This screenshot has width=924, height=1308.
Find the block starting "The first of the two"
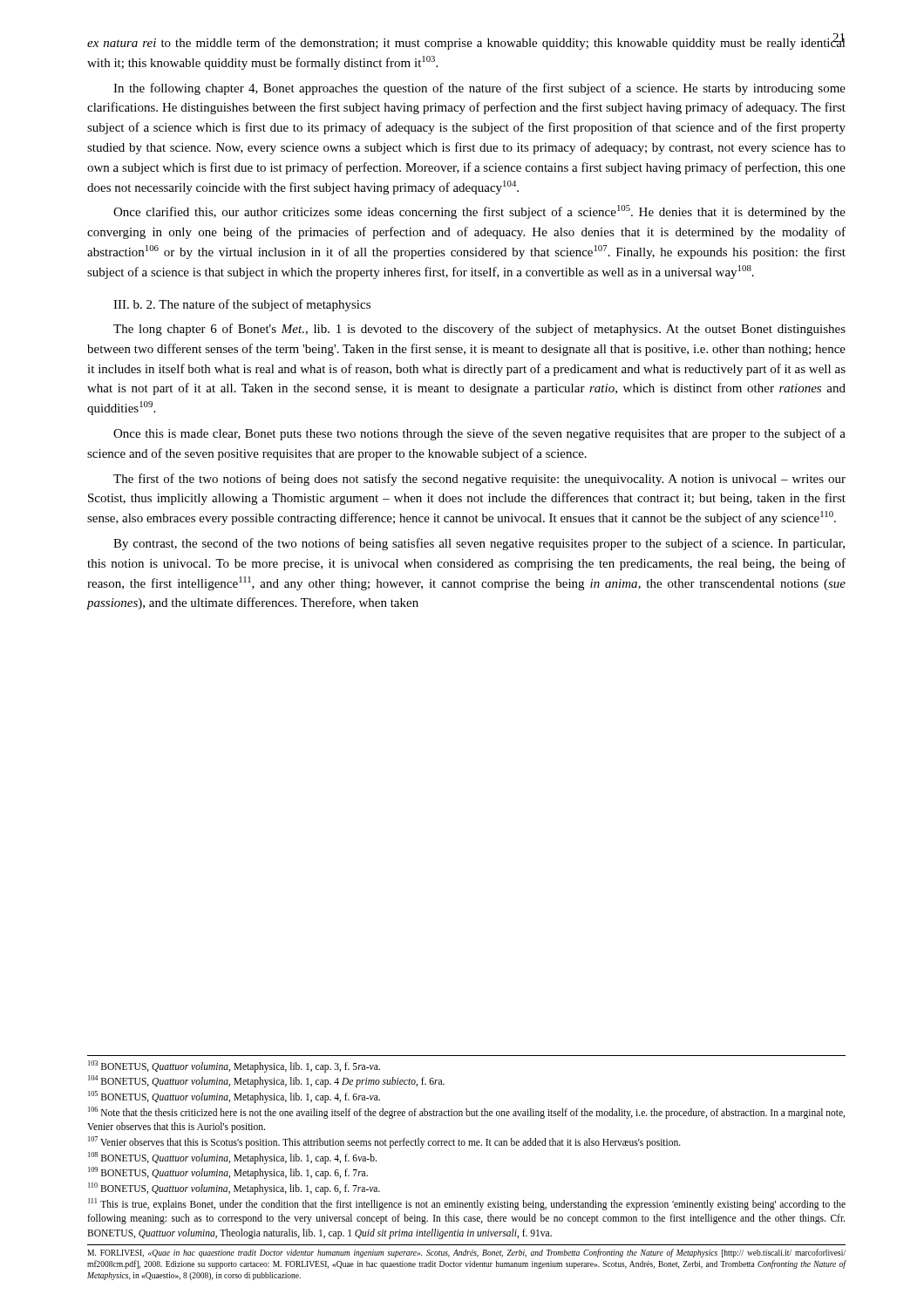click(466, 499)
